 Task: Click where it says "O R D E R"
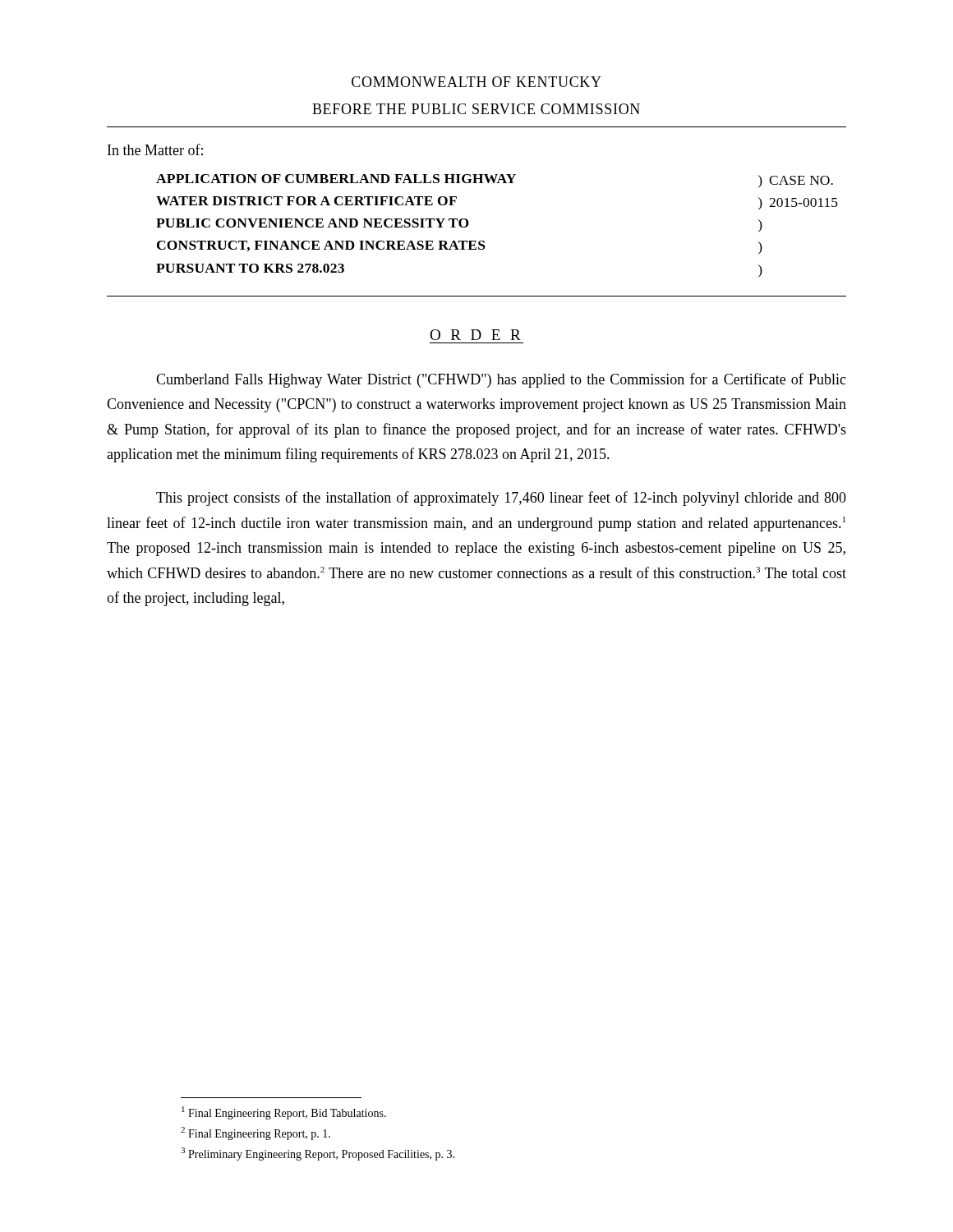pyautogui.click(x=476, y=334)
